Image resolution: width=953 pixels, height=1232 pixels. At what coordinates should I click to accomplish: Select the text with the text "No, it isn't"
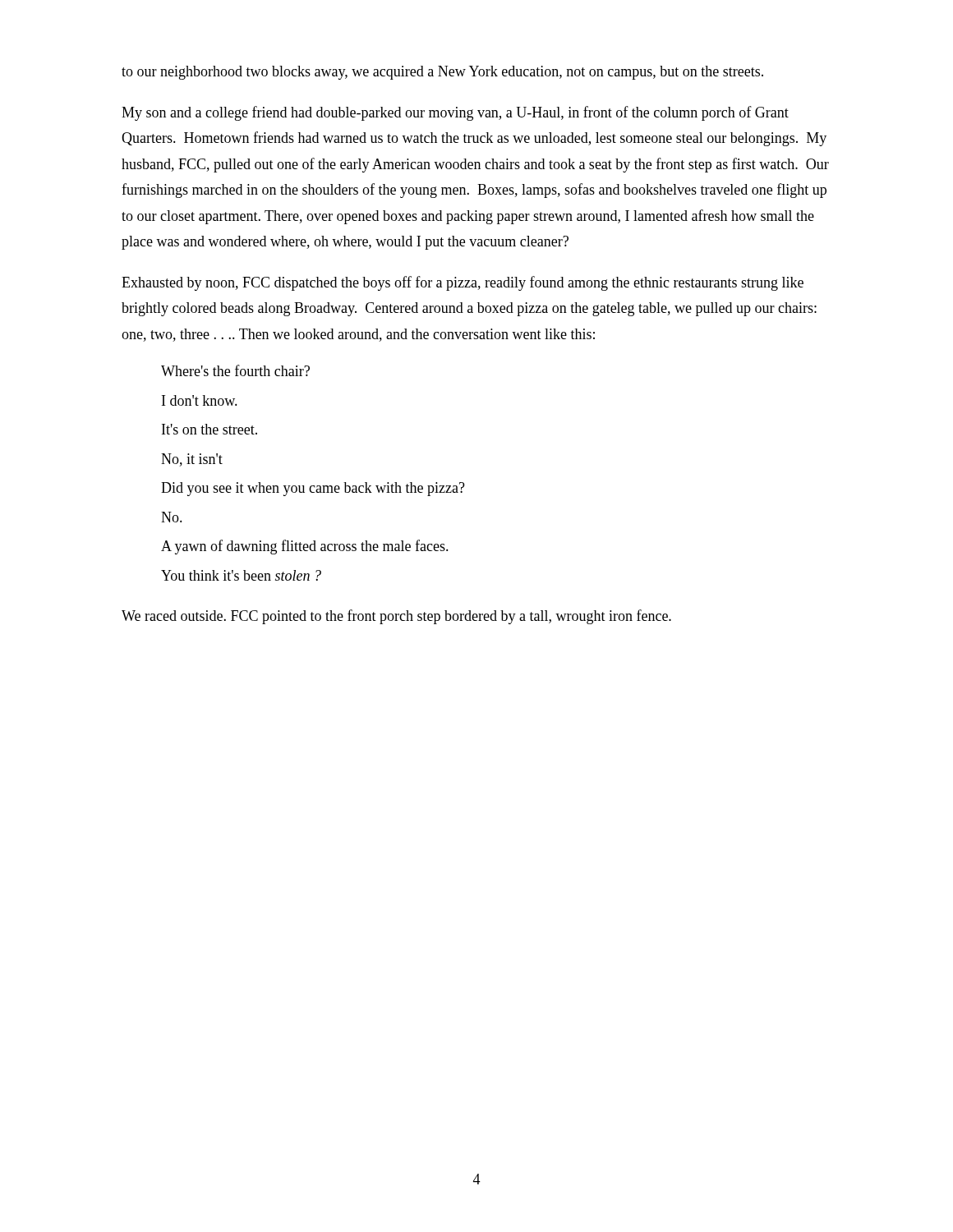coord(192,460)
